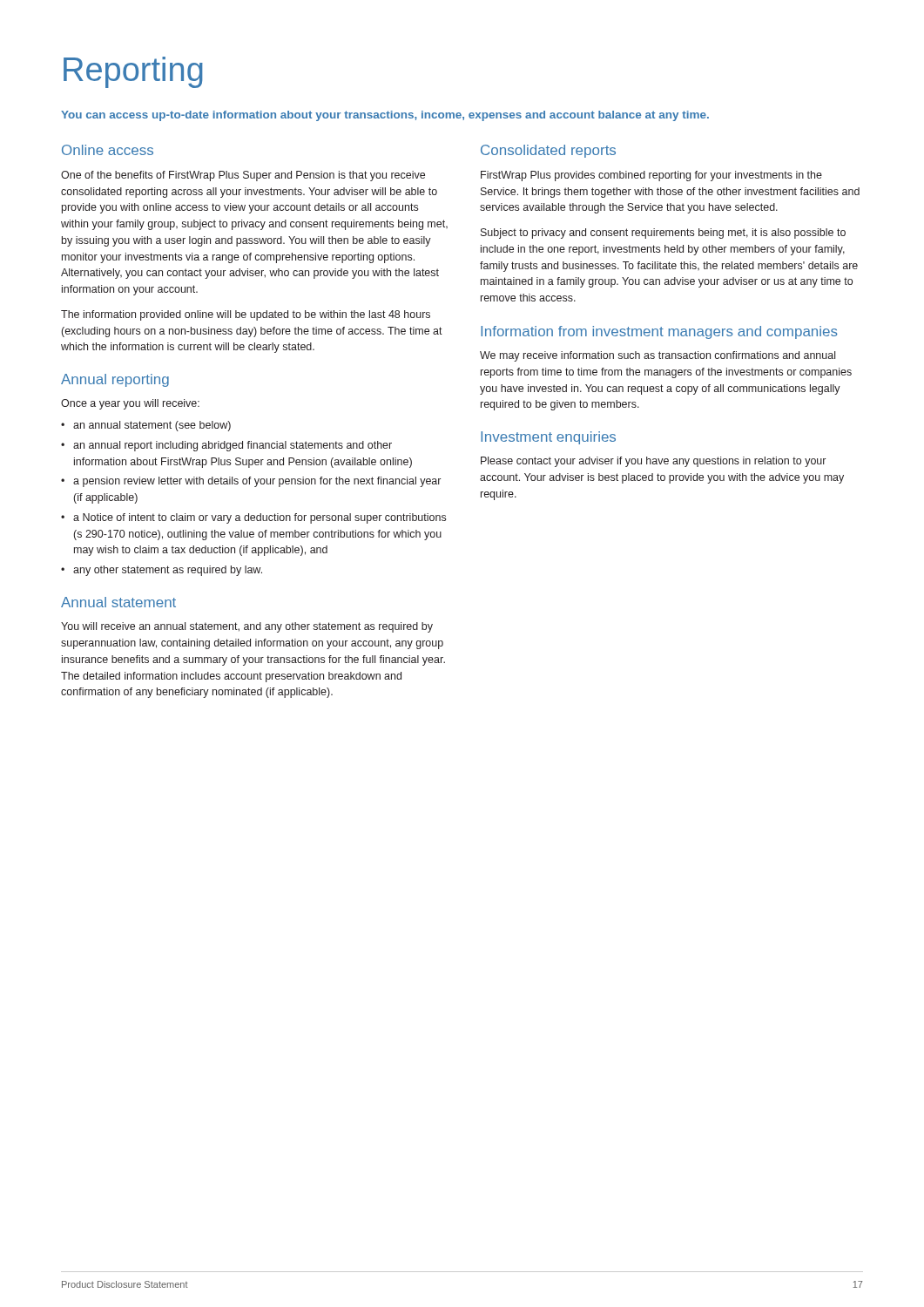Click the passage that begins "We may receive information"

tap(666, 380)
